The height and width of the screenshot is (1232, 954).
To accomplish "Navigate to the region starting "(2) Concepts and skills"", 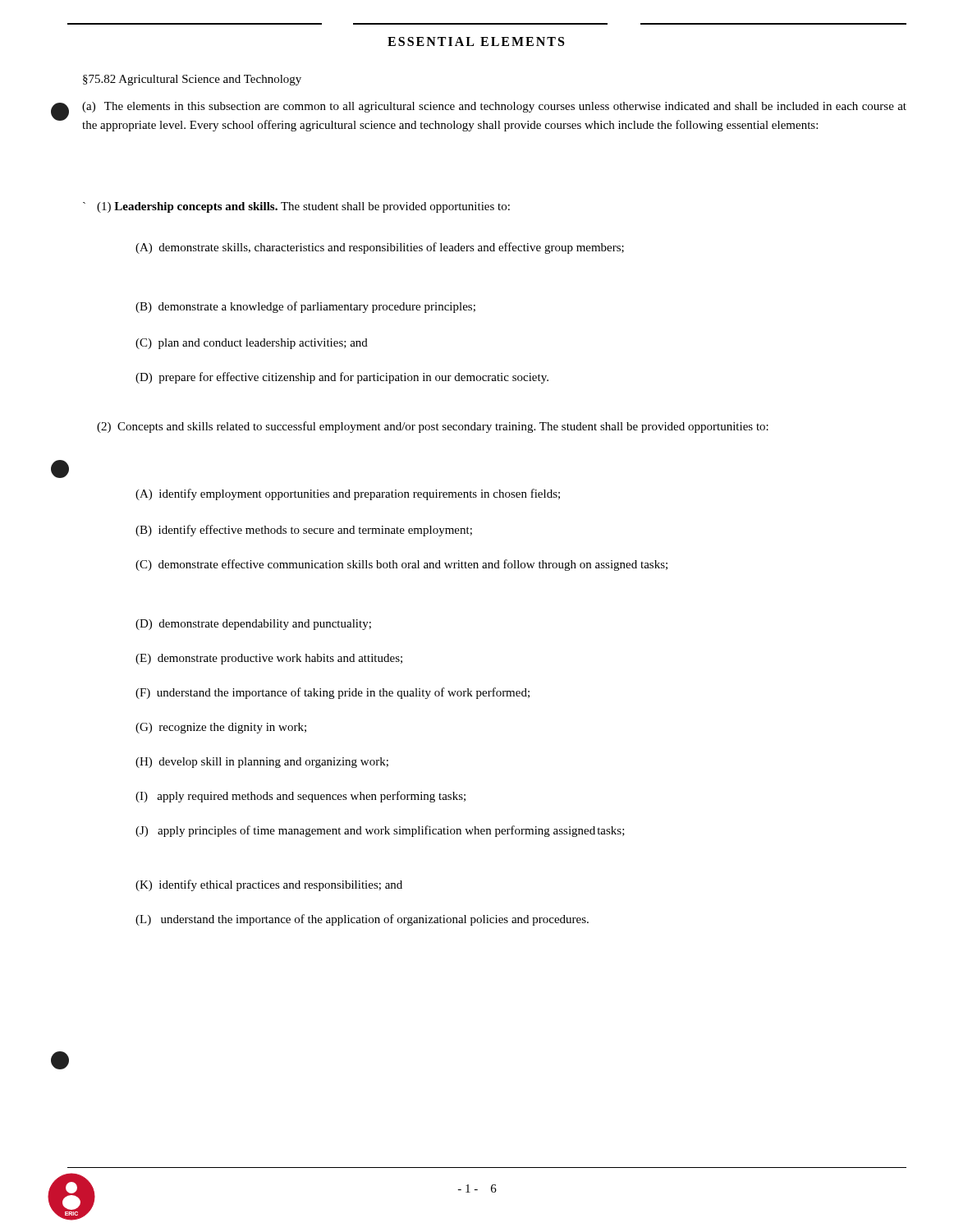I will 433,426.
